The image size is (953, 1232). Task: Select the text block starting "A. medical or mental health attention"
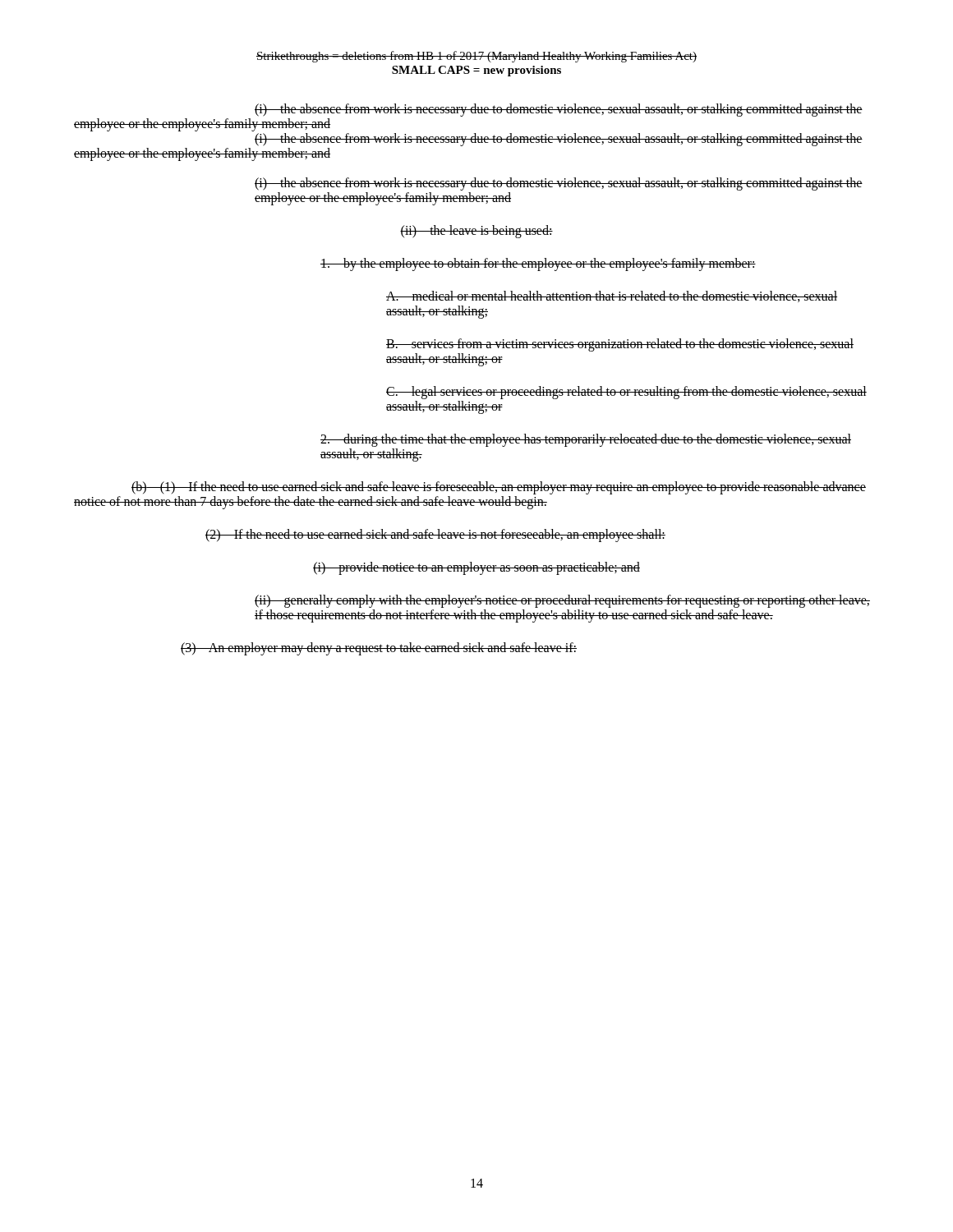pos(612,304)
